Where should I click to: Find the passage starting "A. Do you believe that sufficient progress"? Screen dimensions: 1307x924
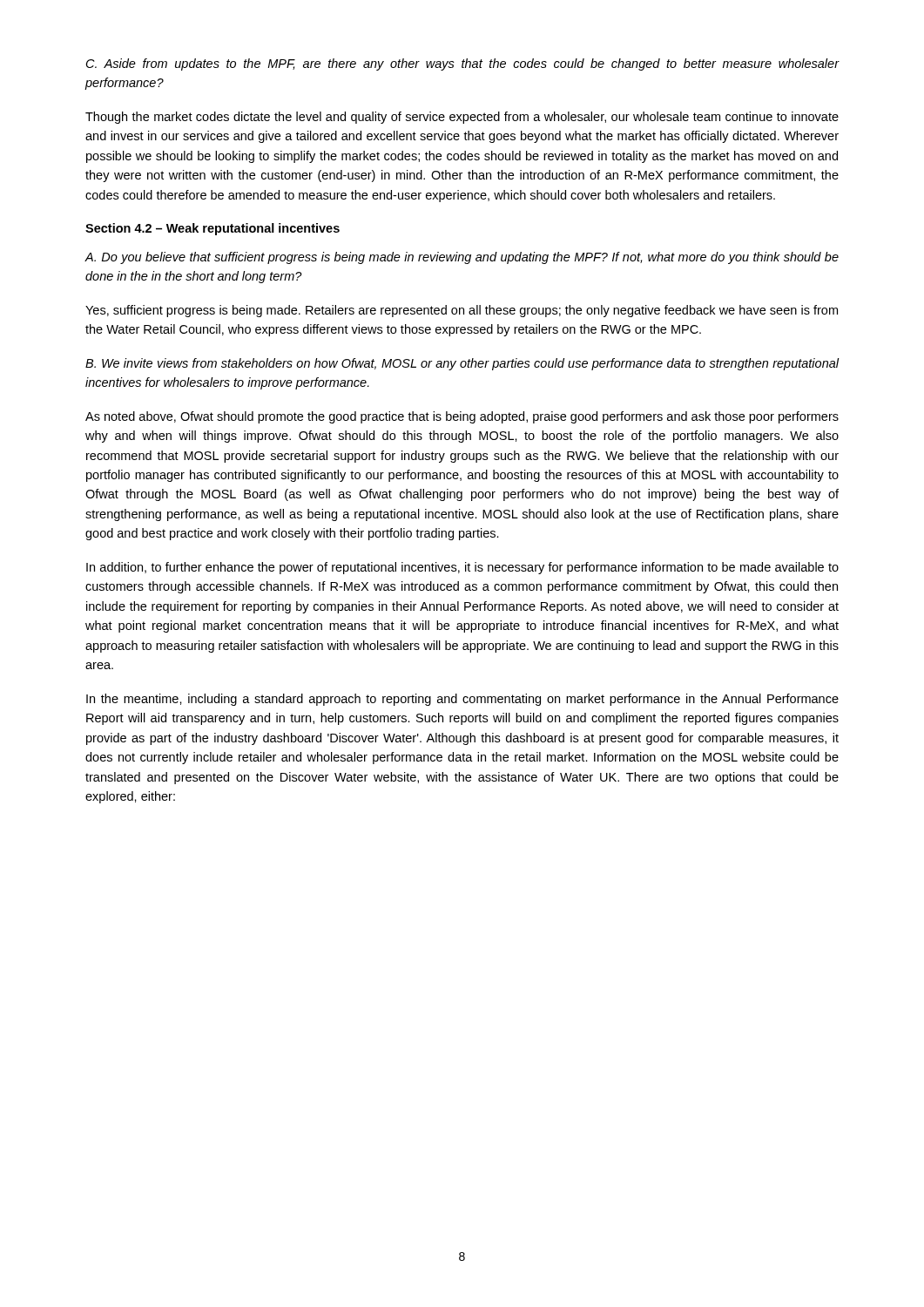(x=462, y=267)
